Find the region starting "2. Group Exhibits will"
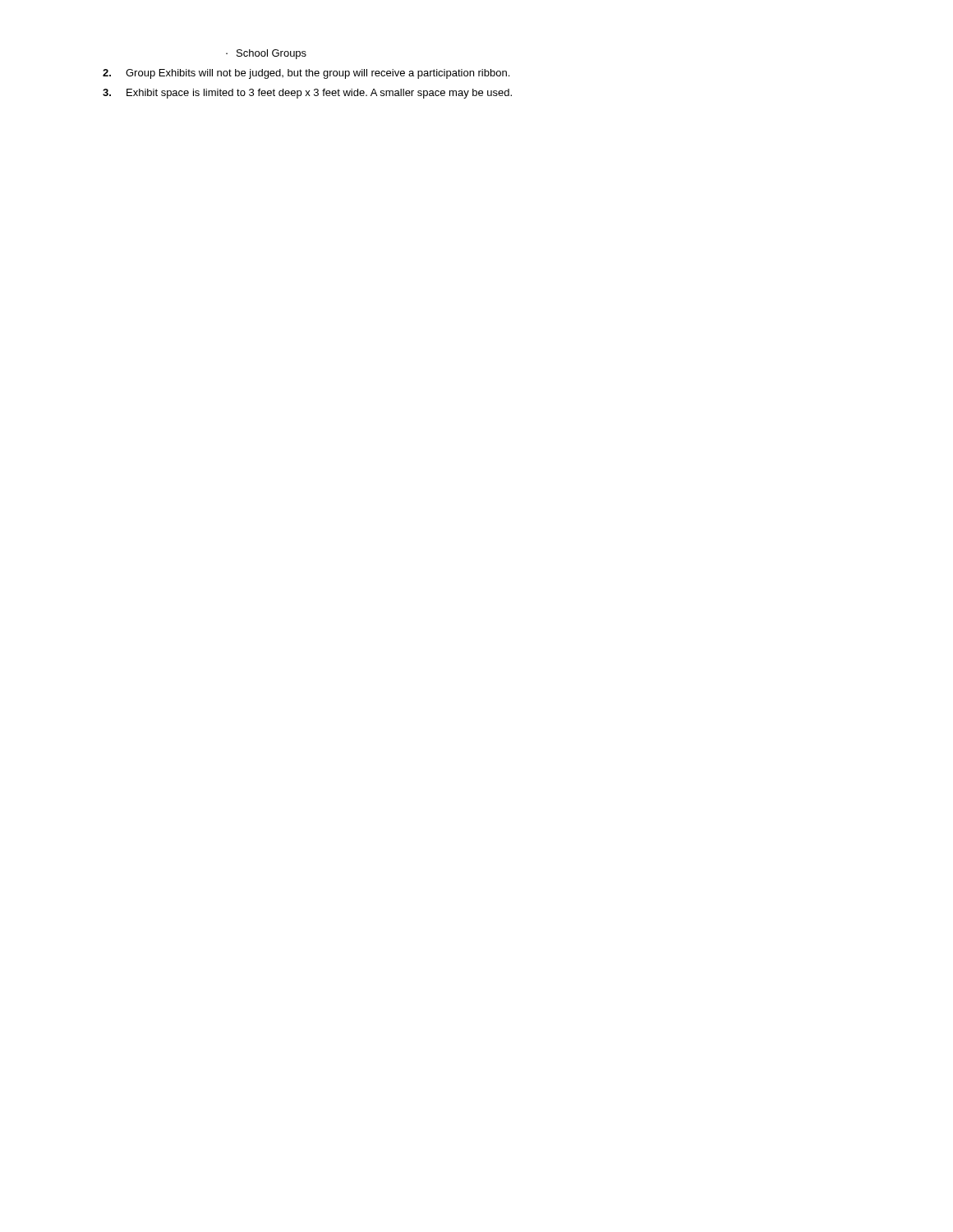 point(307,73)
